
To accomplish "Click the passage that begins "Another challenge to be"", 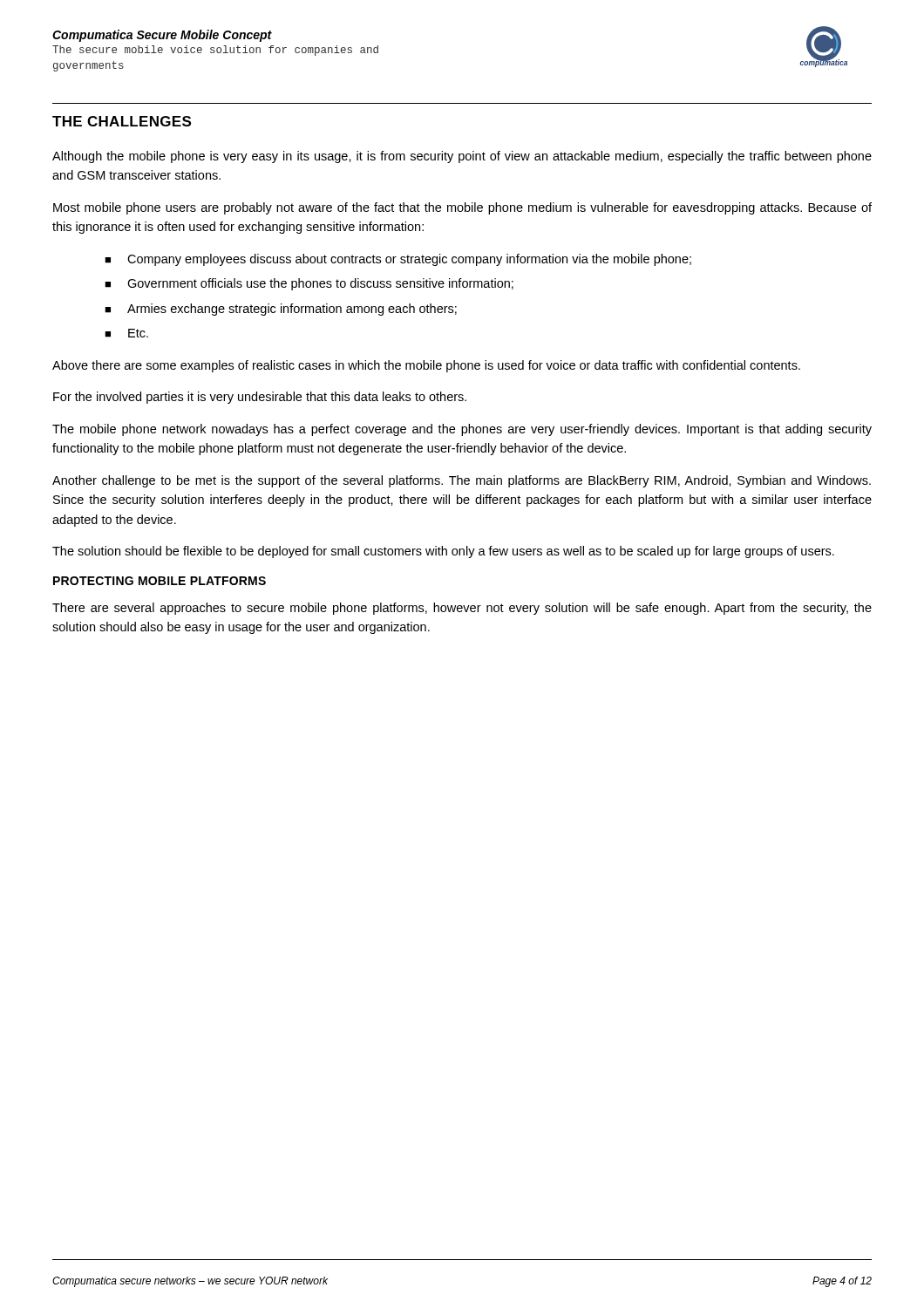I will (x=462, y=500).
